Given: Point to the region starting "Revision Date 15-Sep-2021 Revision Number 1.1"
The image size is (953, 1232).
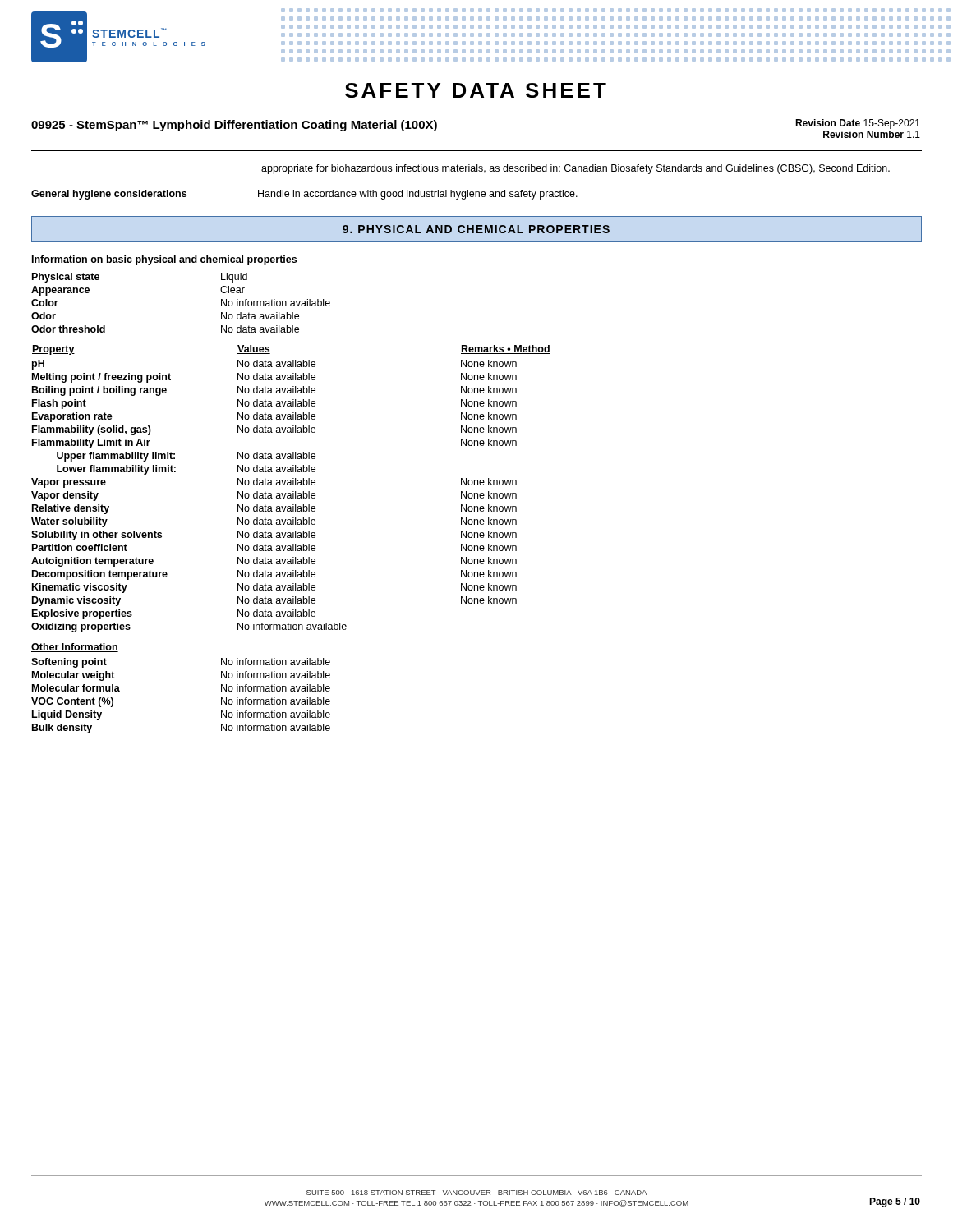Looking at the screenshot, I should tap(858, 129).
